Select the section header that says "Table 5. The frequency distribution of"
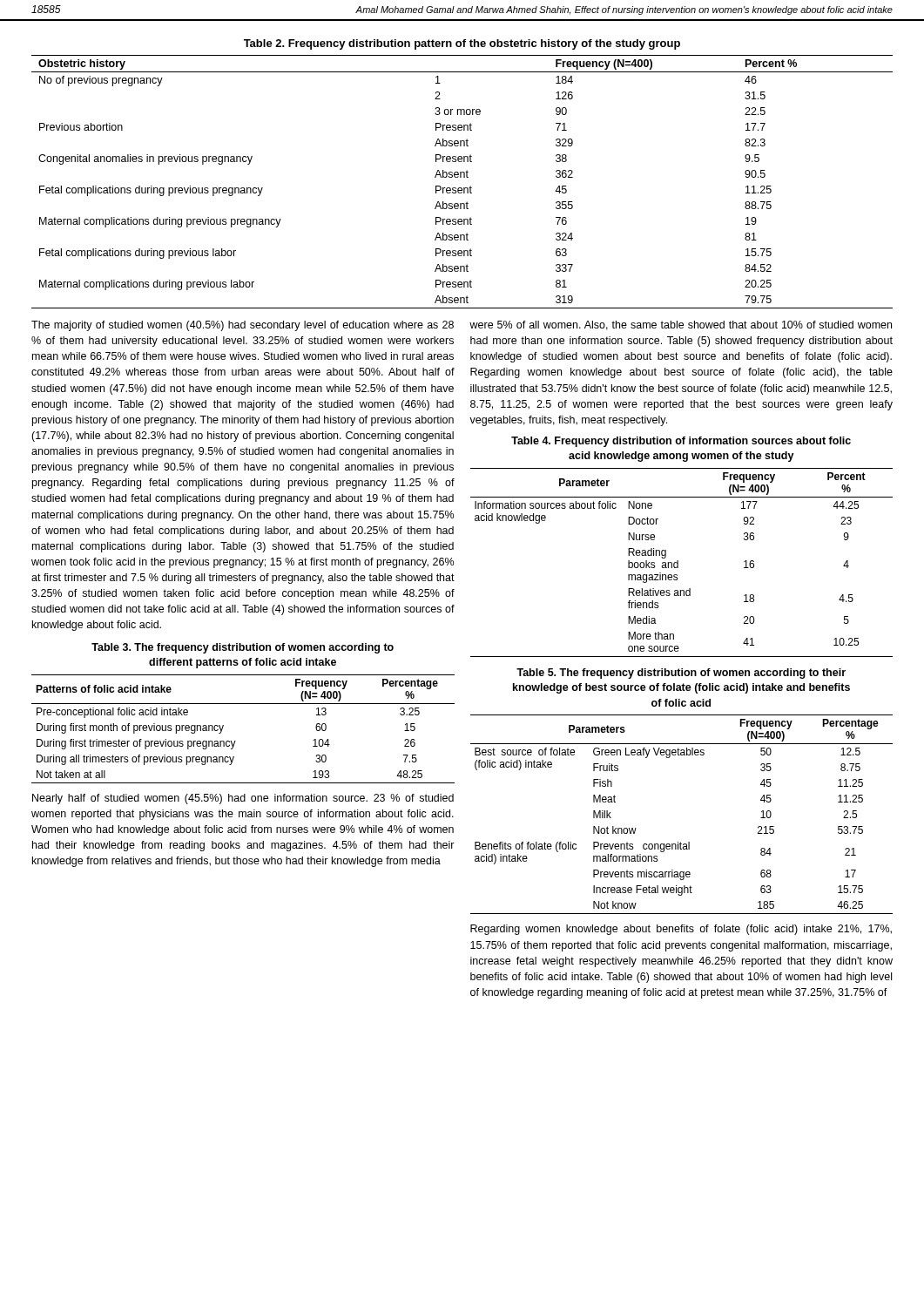 [681, 688]
